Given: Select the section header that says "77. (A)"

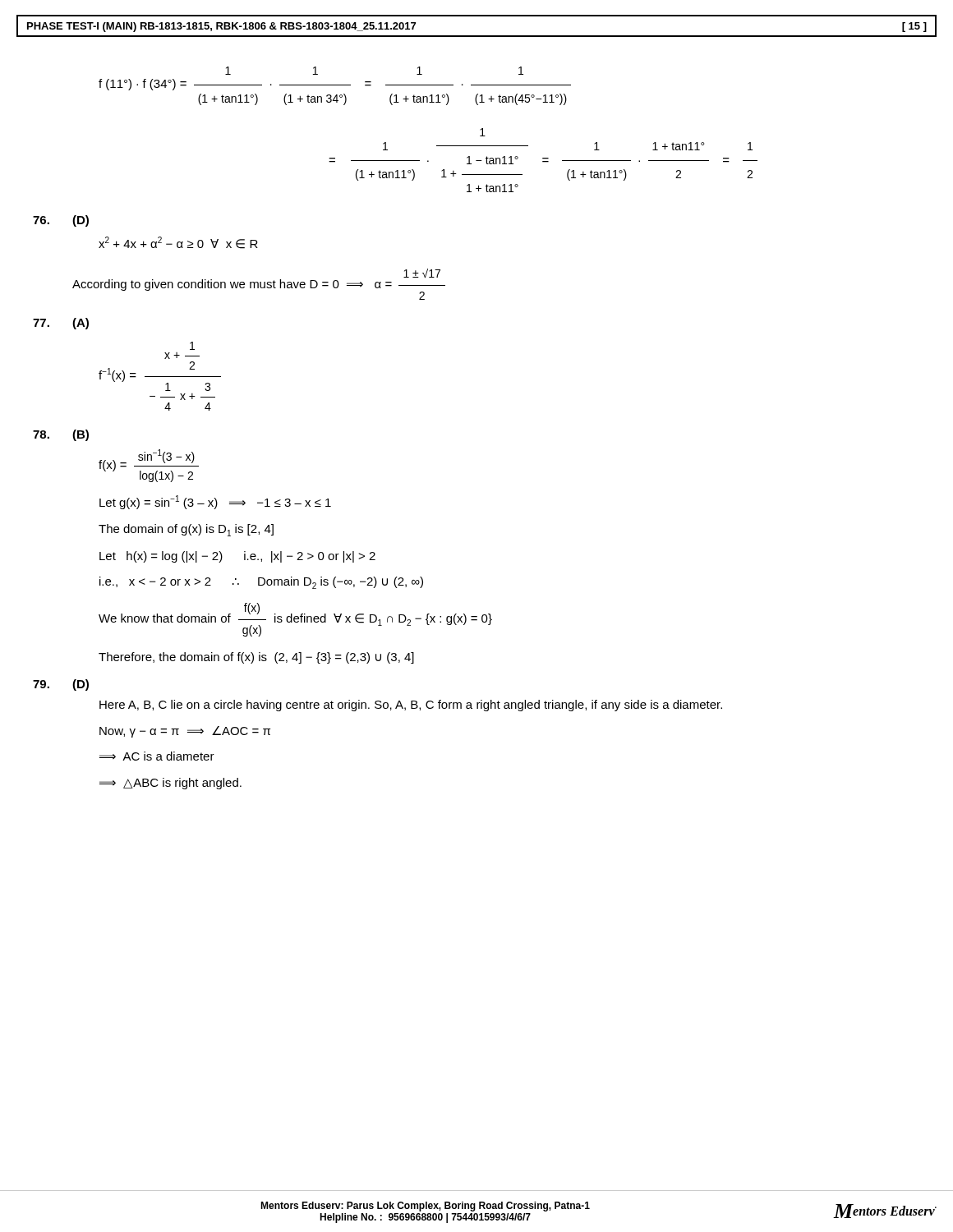Looking at the screenshot, I should click(x=61, y=322).
